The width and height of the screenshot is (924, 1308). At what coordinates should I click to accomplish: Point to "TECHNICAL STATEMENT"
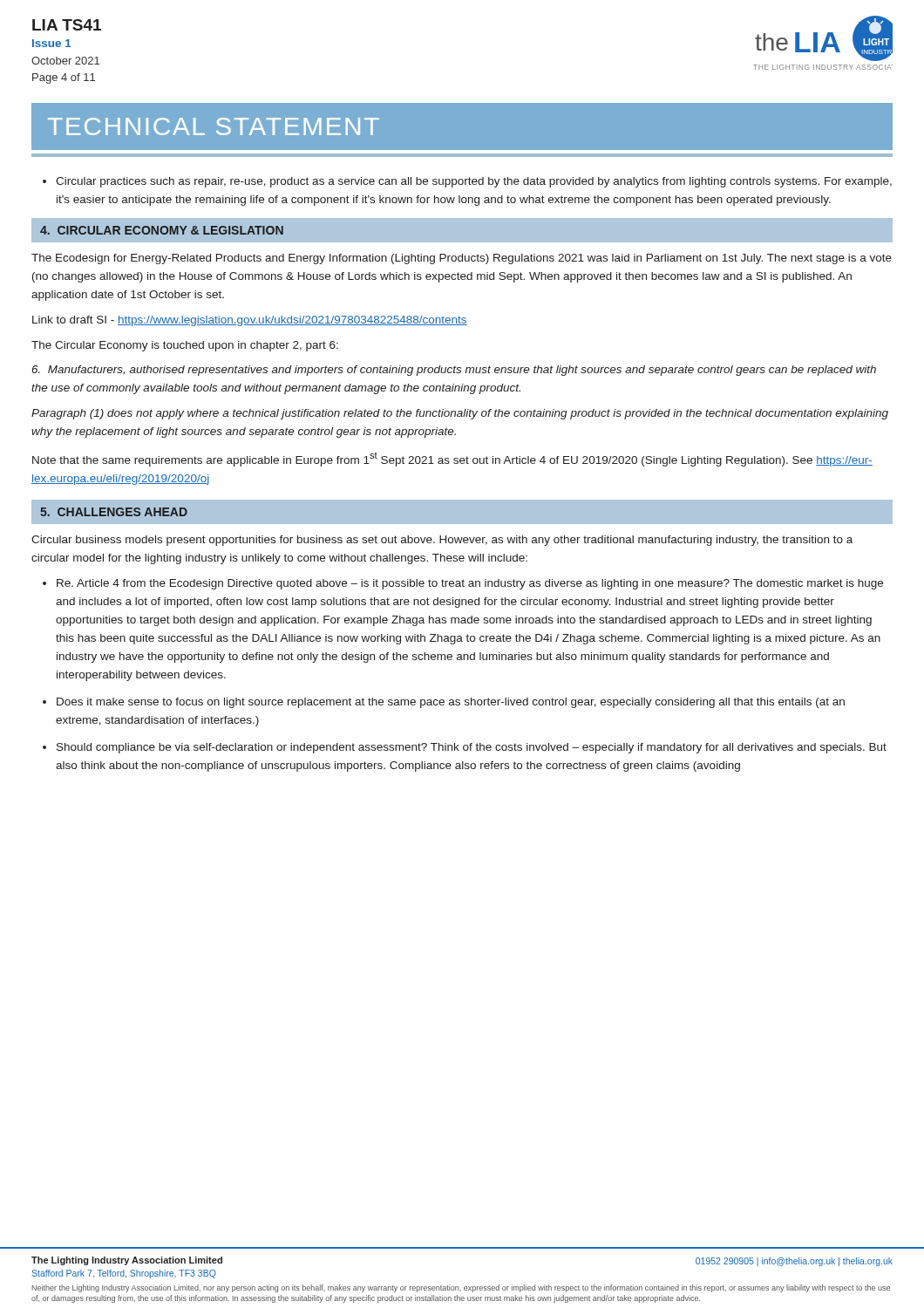(x=214, y=126)
